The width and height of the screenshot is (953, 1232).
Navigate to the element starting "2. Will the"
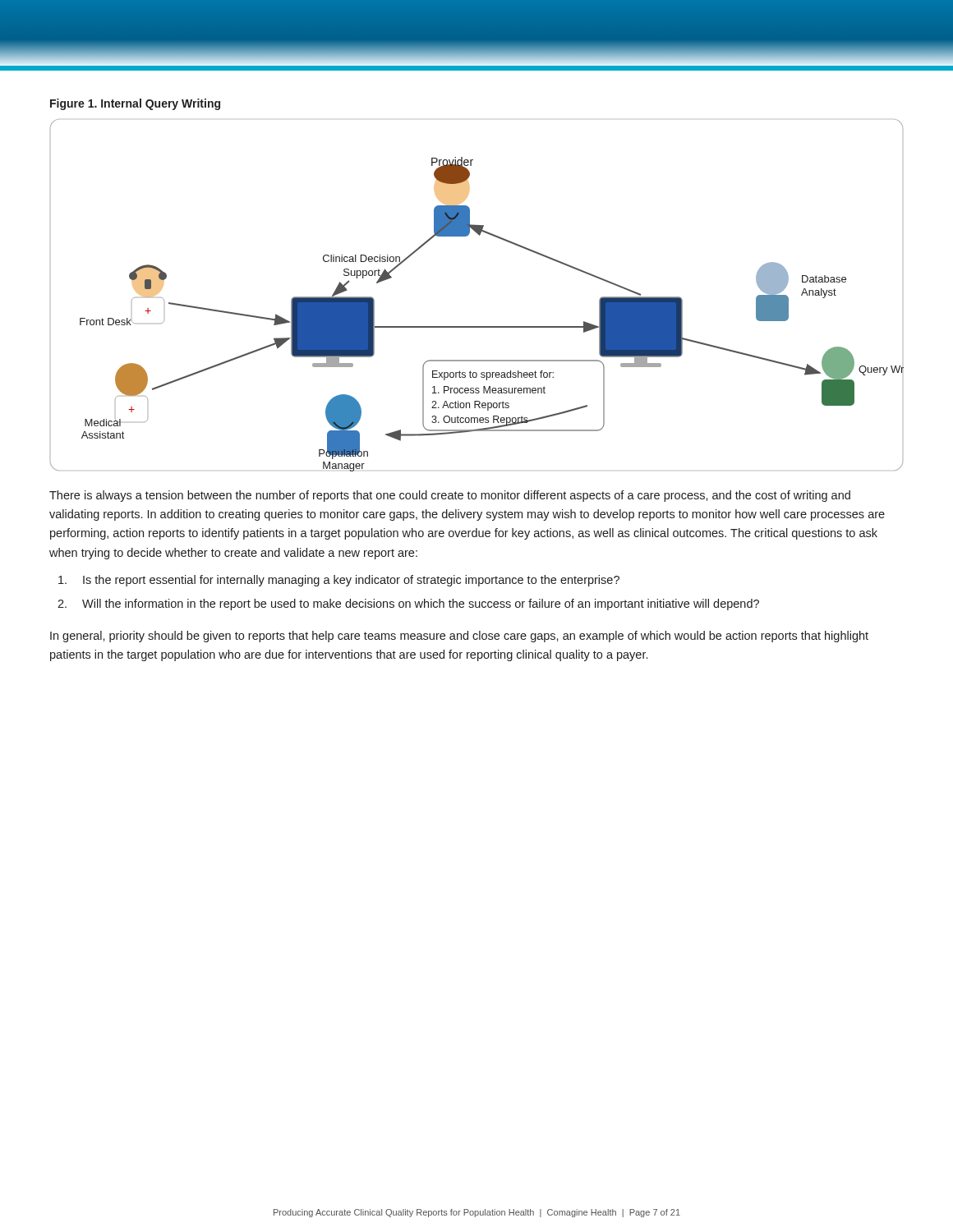409,604
